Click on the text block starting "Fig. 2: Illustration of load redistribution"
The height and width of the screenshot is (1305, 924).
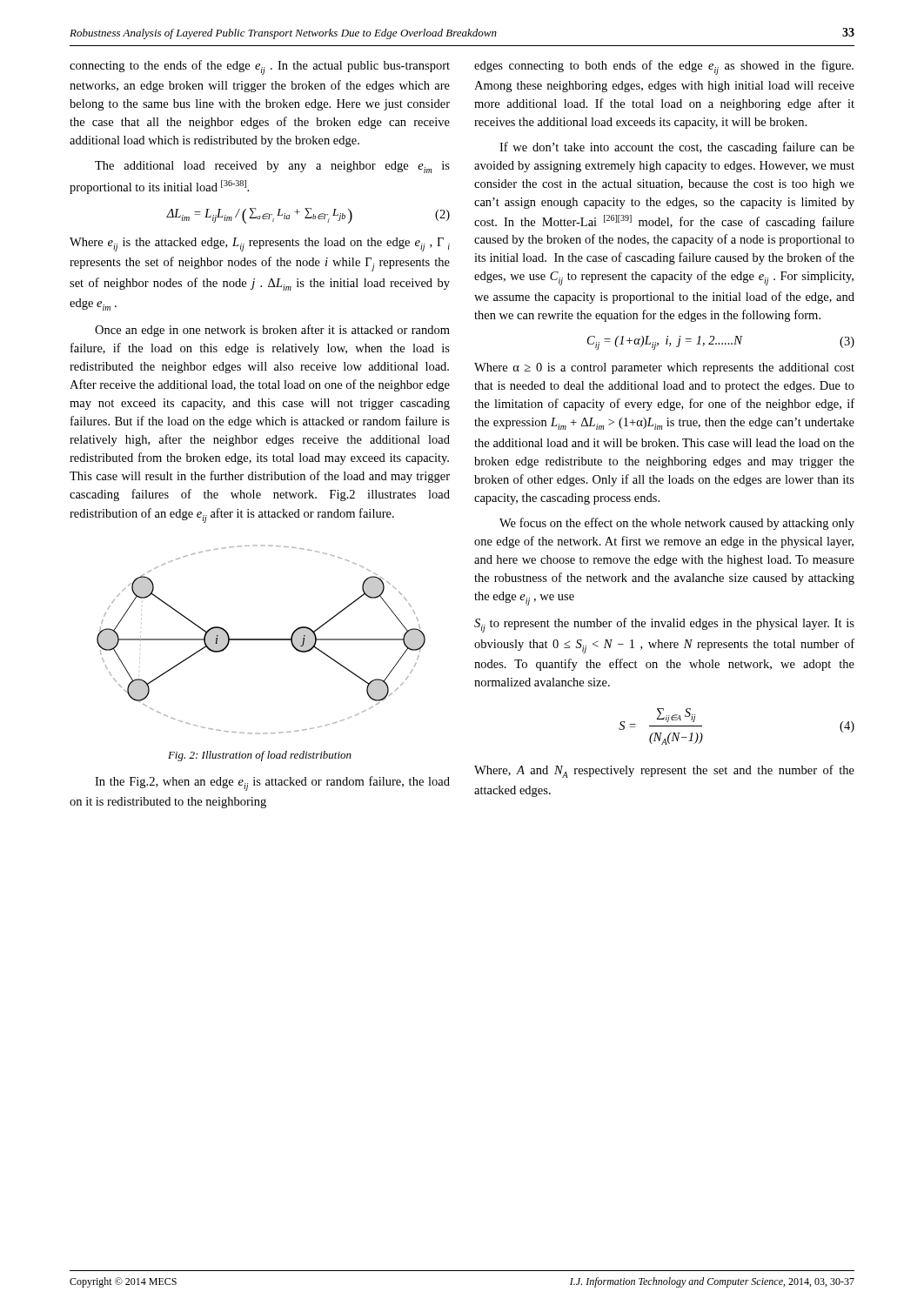point(260,755)
